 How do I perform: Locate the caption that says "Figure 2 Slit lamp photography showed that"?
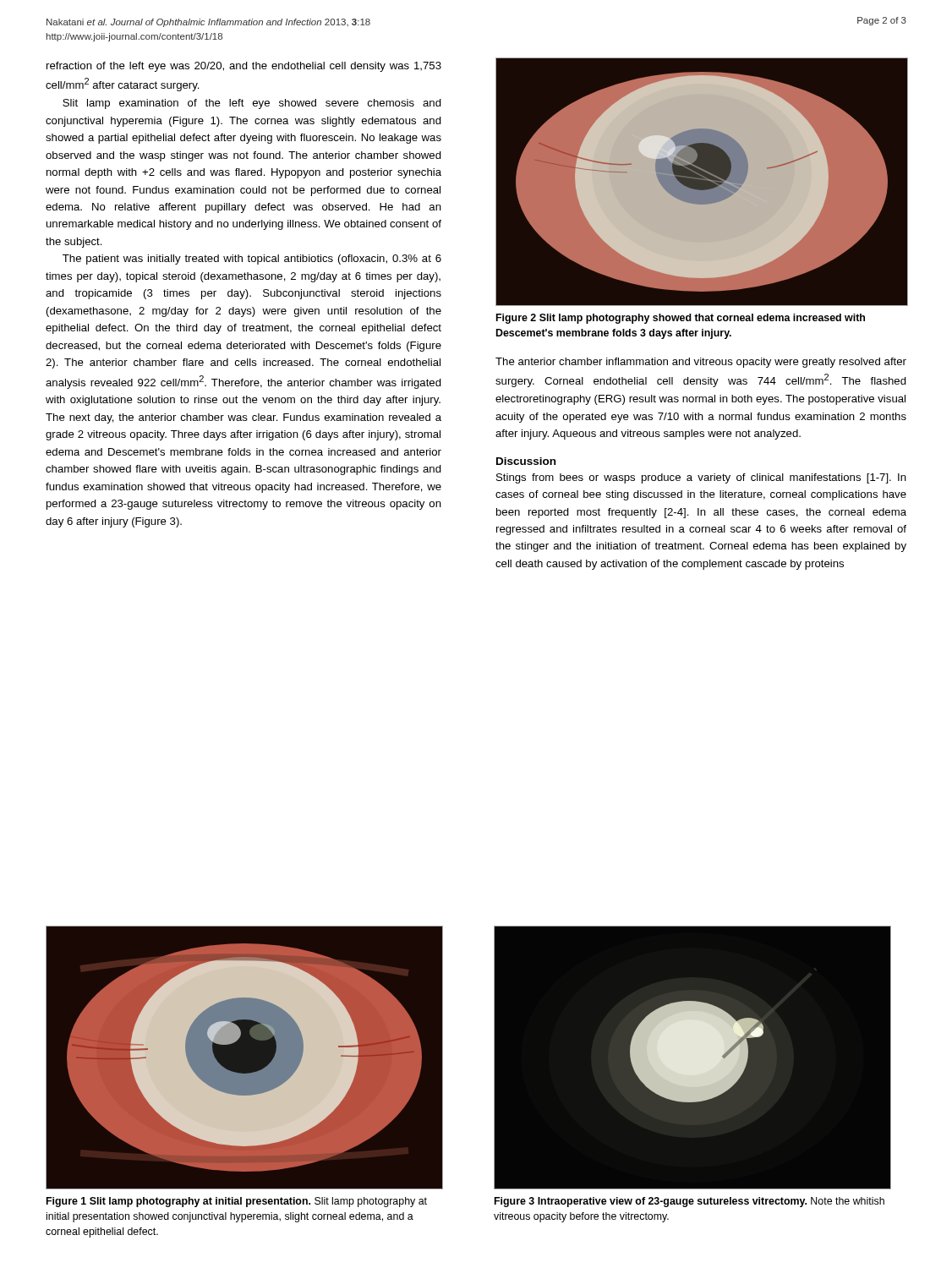click(x=681, y=325)
